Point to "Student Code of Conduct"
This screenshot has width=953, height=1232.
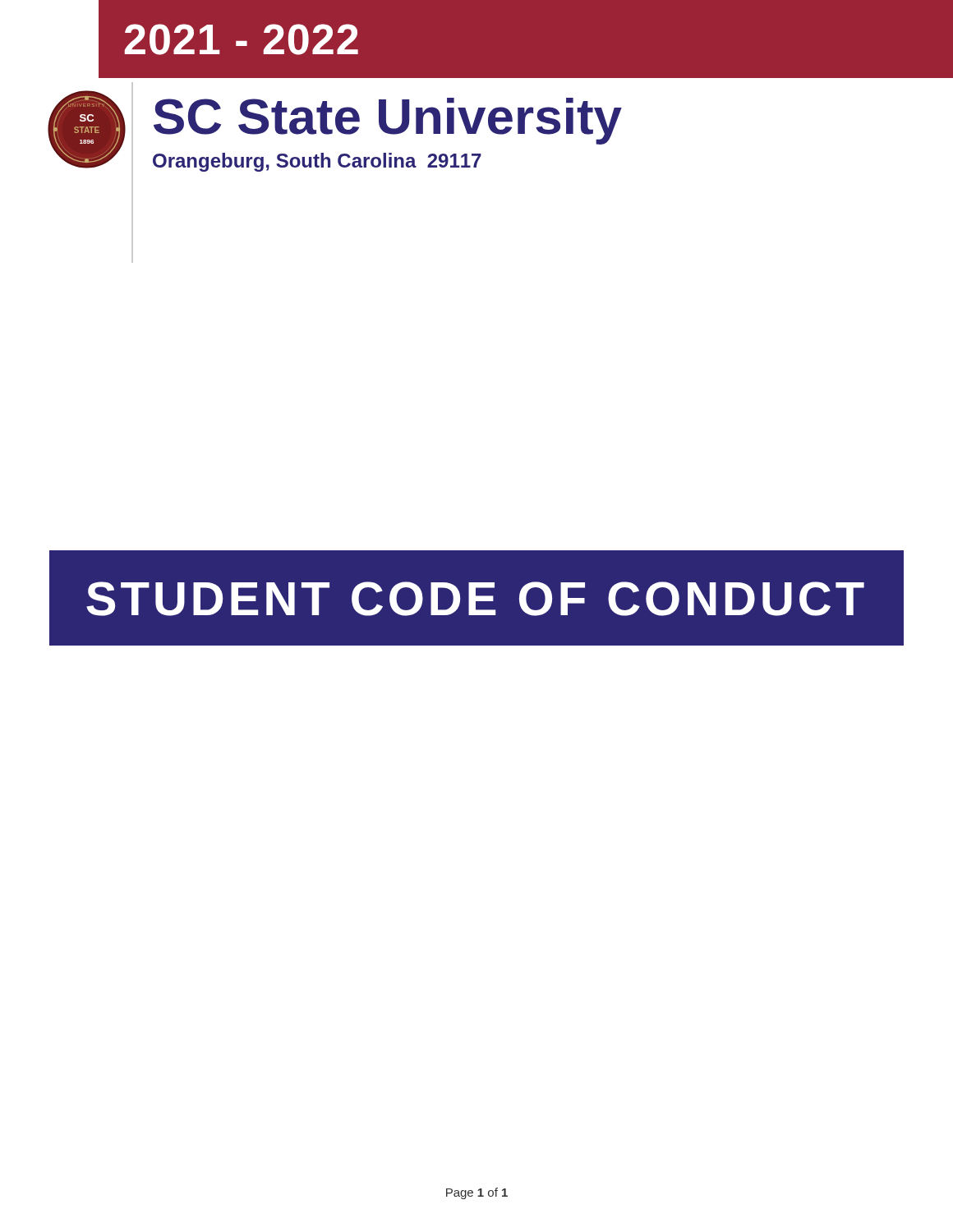tap(476, 598)
